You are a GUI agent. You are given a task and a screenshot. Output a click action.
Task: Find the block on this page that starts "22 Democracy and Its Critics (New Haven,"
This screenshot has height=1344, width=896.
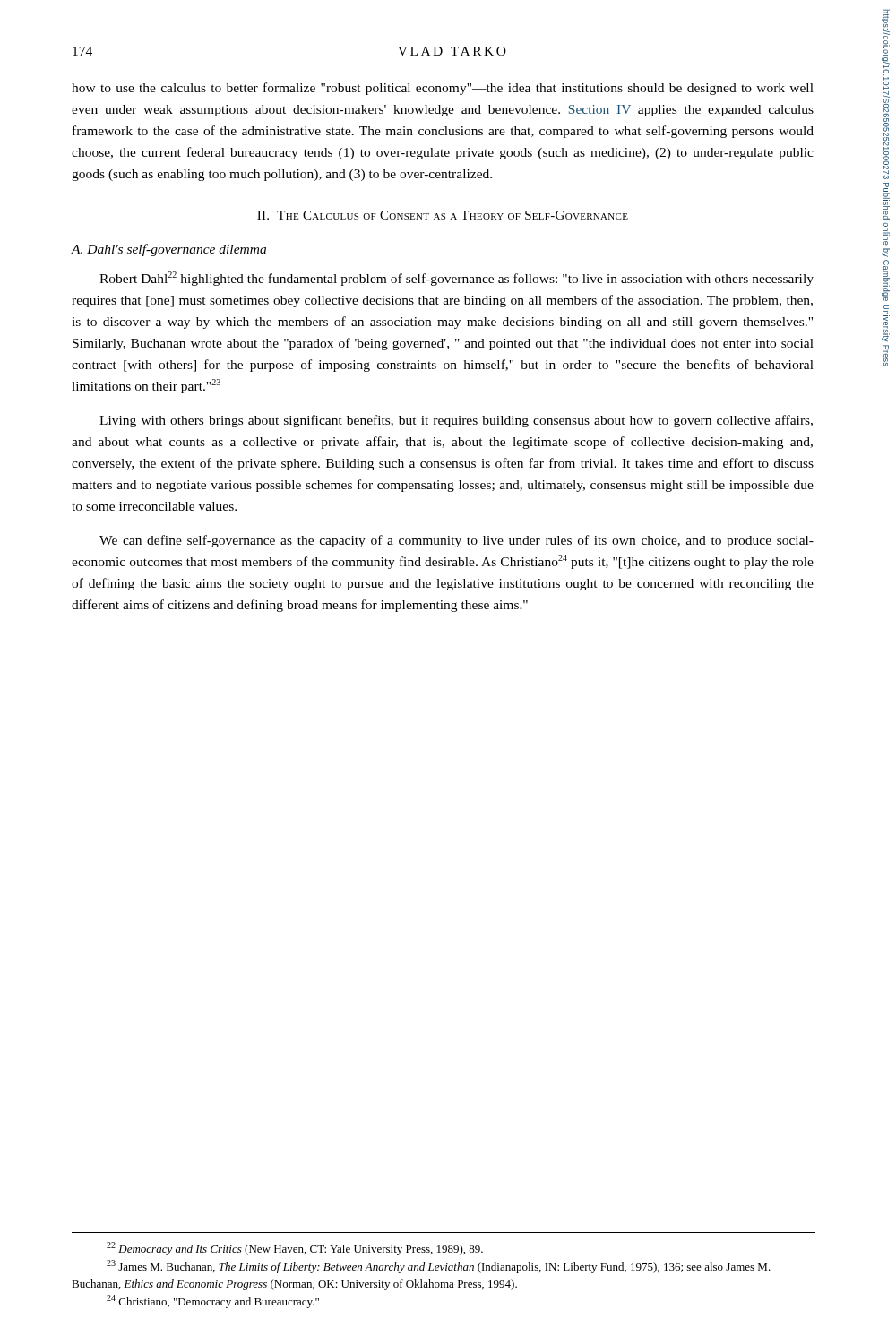pos(444,1275)
